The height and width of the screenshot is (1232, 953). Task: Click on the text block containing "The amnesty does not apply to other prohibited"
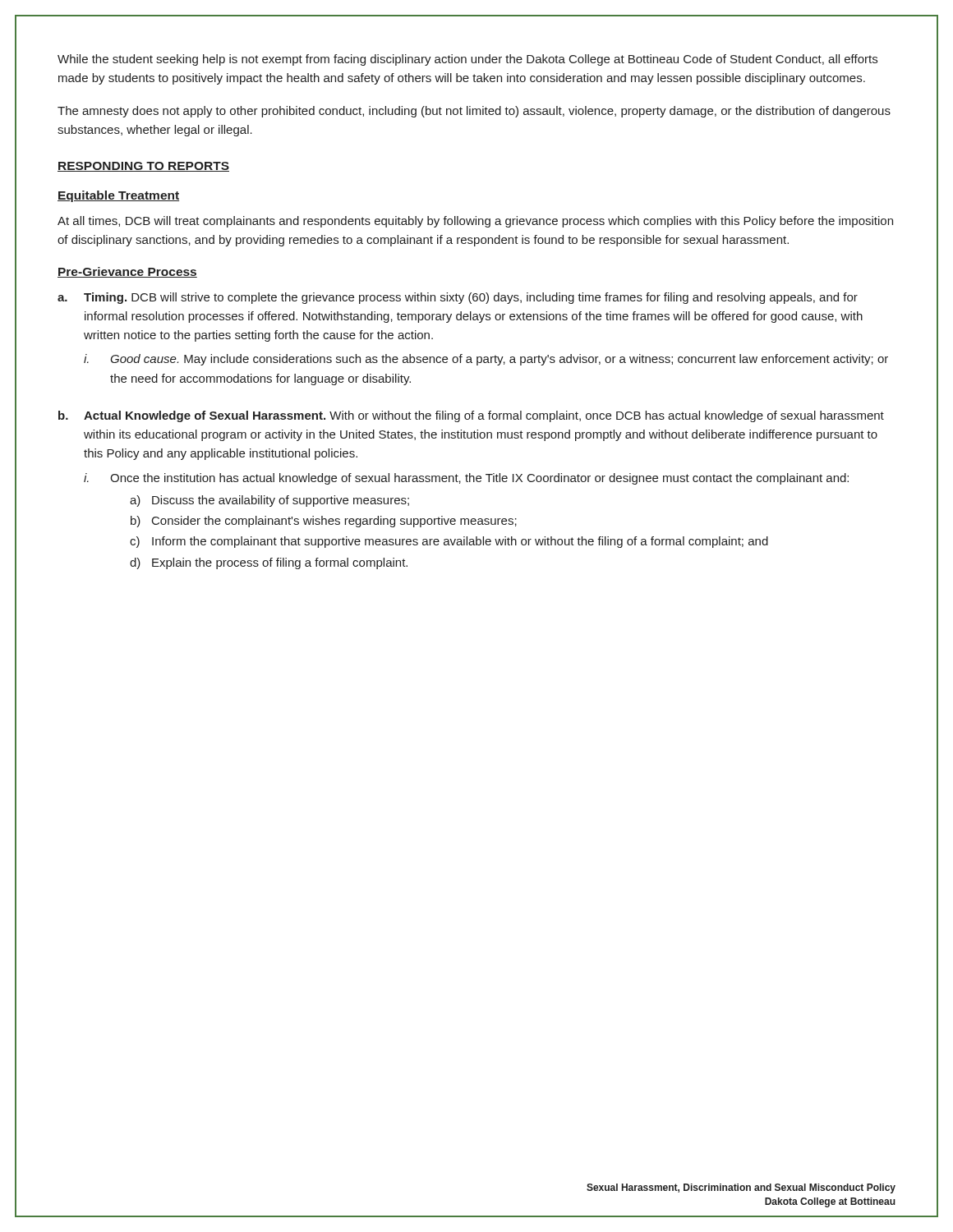[474, 120]
